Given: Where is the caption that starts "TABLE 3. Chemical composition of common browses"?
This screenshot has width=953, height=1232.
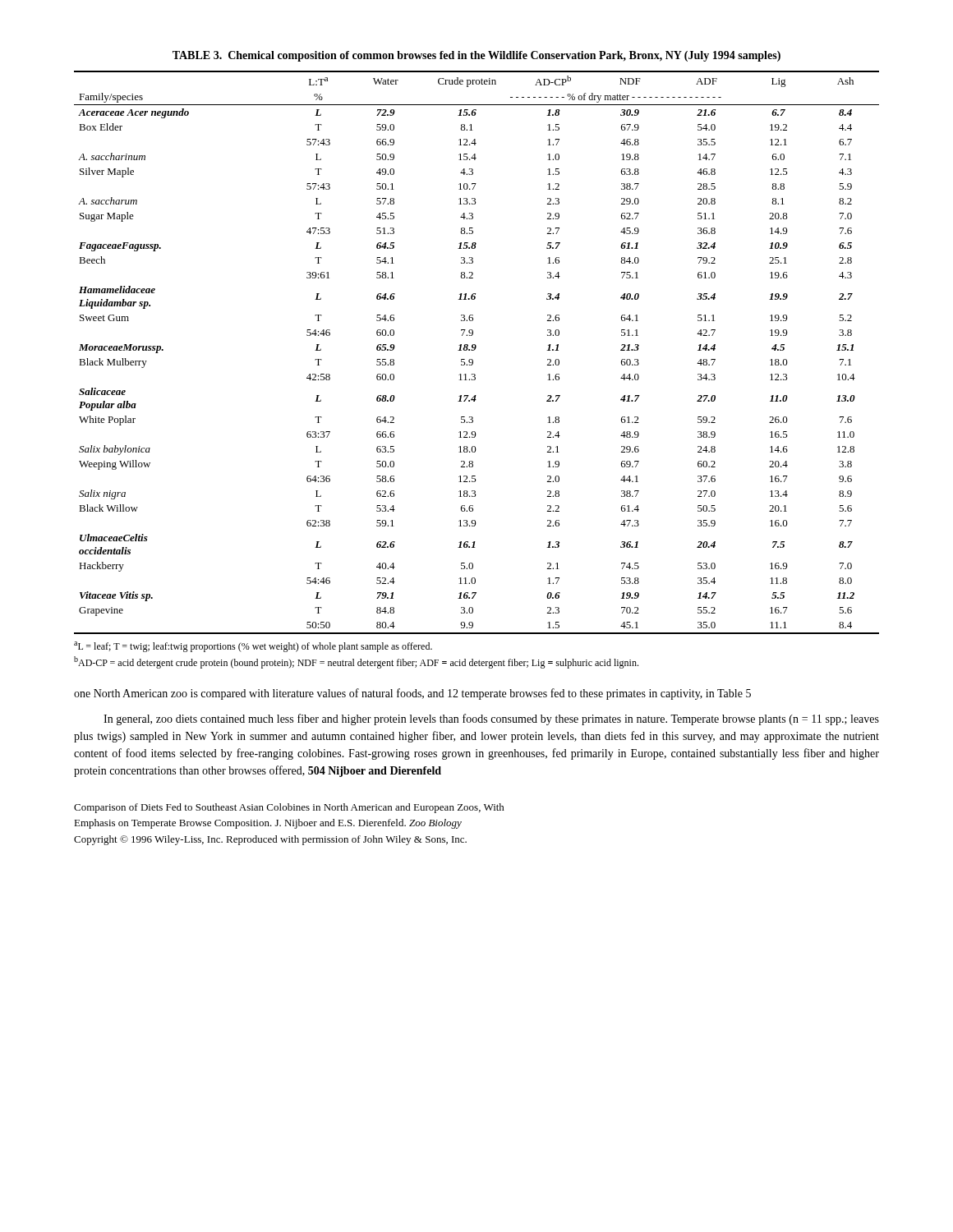Looking at the screenshot, I should (x=476, y=55).
